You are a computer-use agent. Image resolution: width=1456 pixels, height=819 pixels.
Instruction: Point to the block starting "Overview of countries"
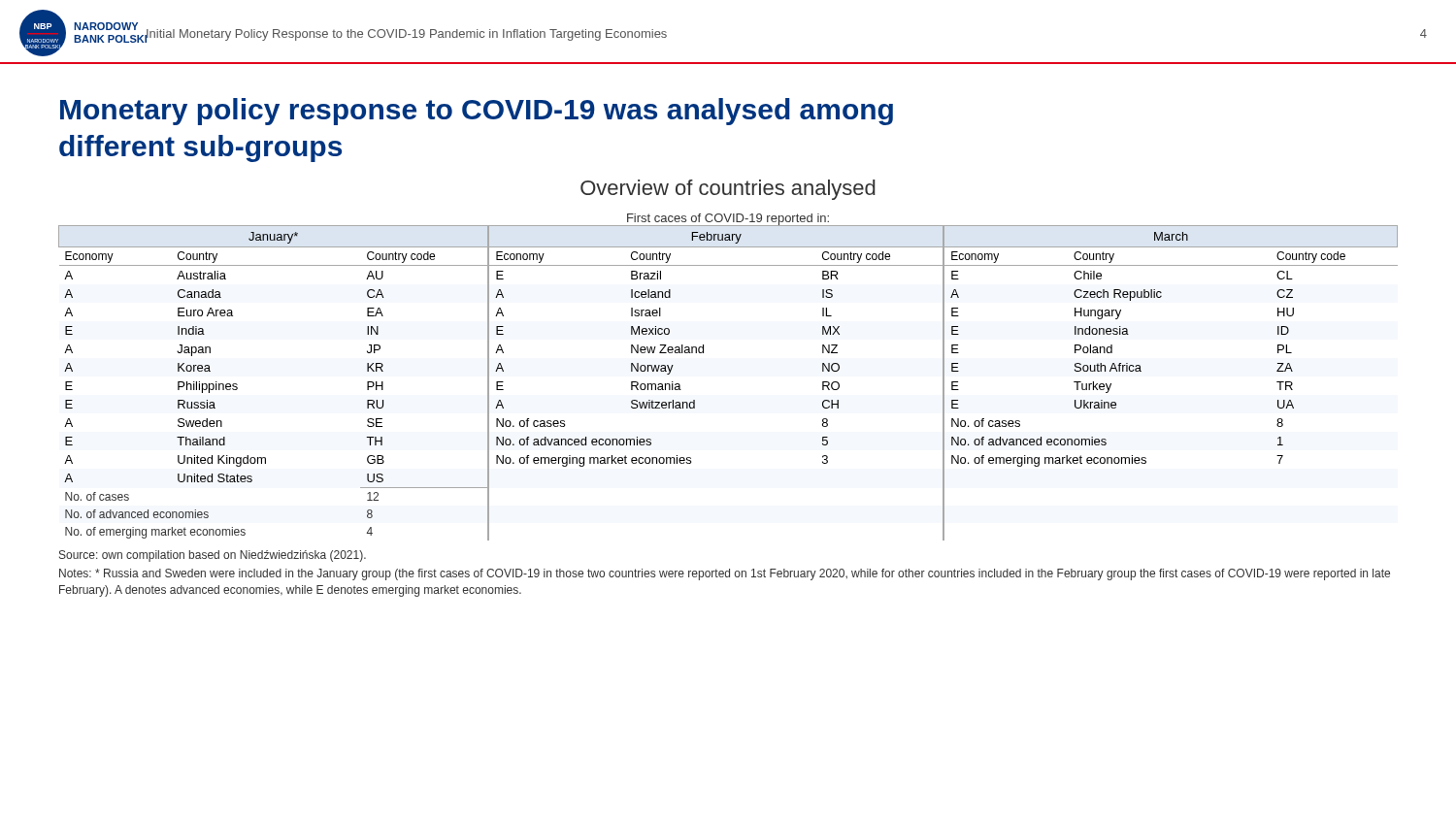(x=728, y=188)
